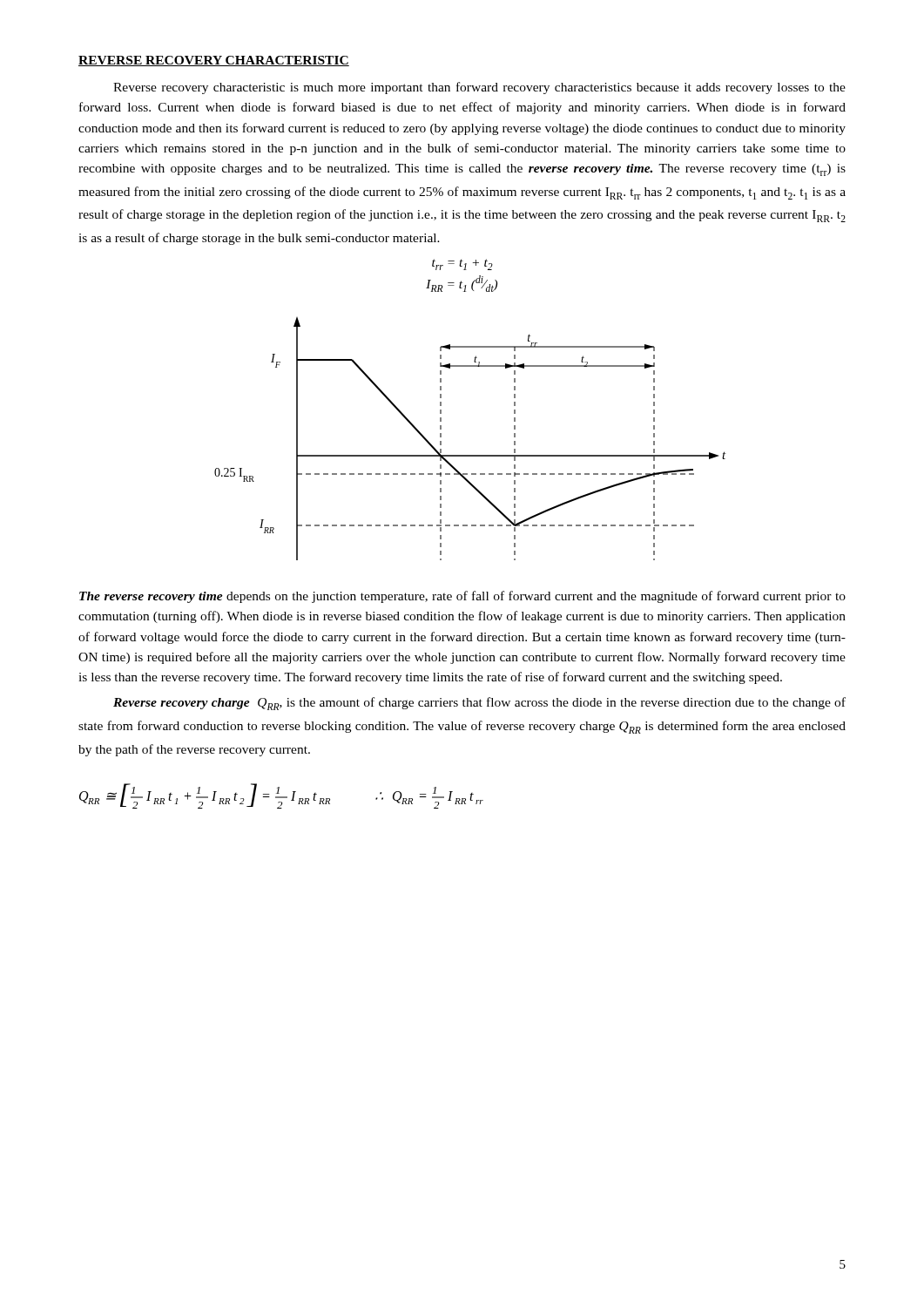This screenshot has height=1307, width=924.
Task: Locate the block starting "Q RR ≅ [ 1 2 I"
Action: 374,795
